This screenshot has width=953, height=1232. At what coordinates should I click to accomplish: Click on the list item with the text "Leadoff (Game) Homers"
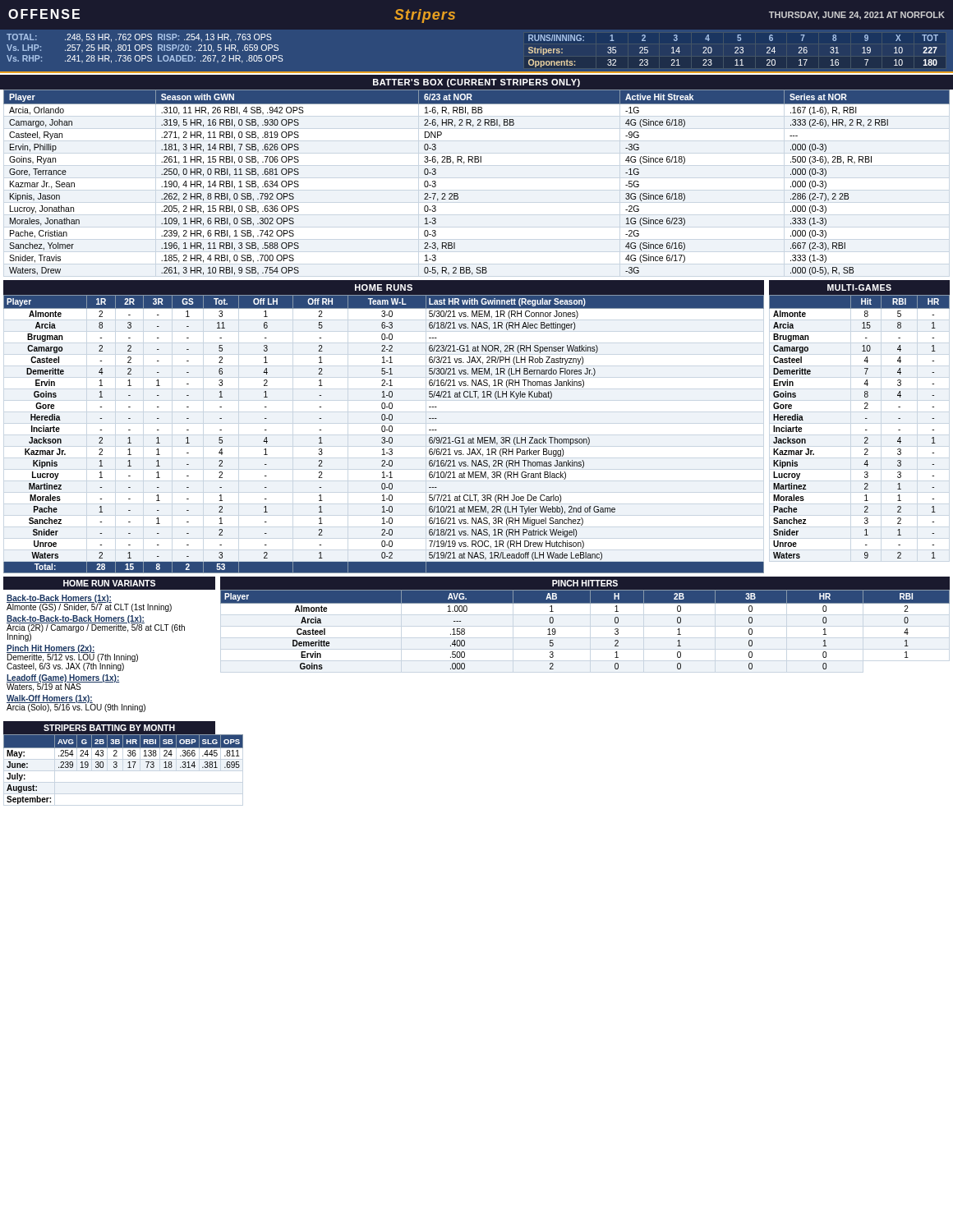tap(63, 683)
